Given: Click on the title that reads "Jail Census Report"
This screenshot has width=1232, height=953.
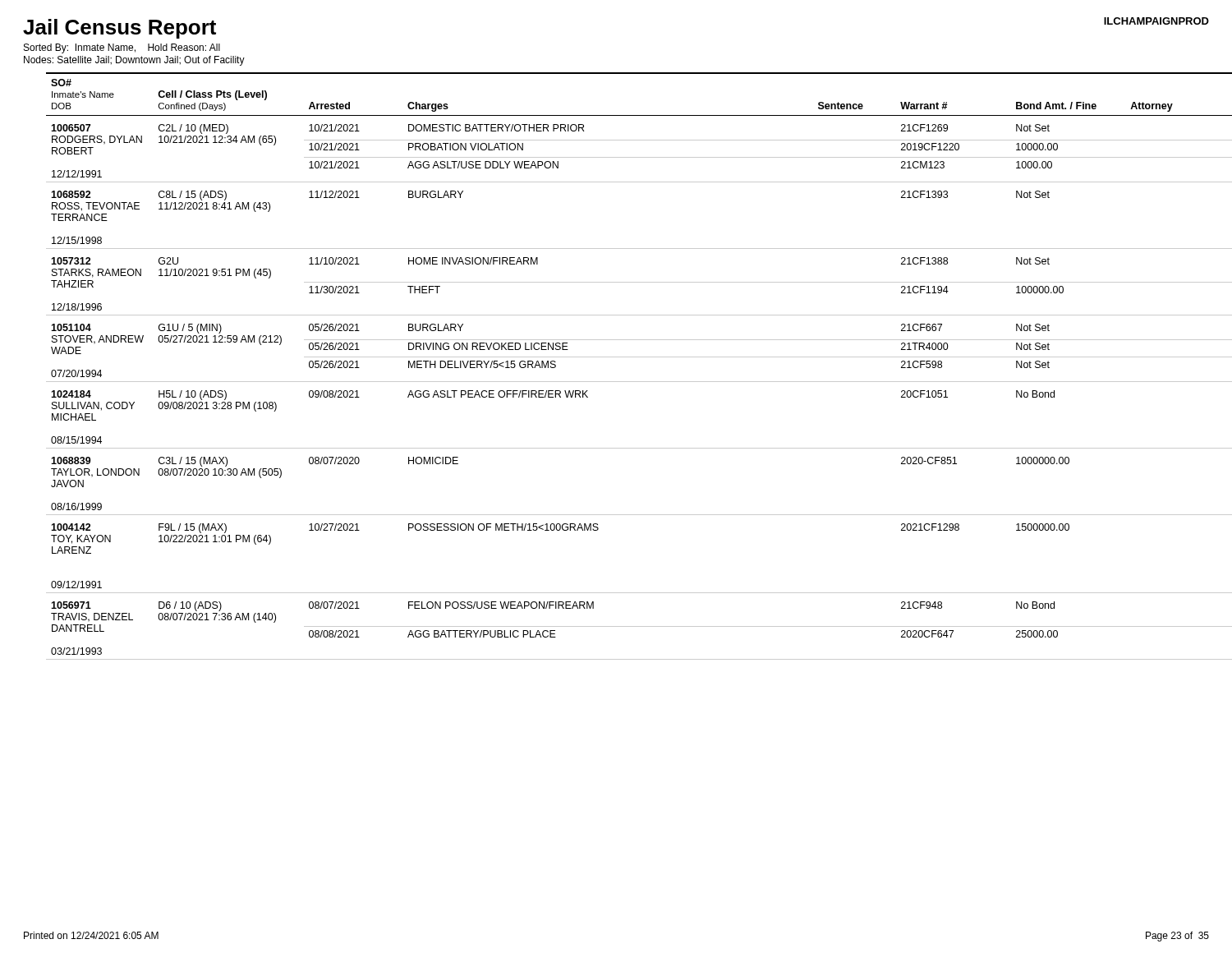Looking at the screenshot, I should pos(120,27).
